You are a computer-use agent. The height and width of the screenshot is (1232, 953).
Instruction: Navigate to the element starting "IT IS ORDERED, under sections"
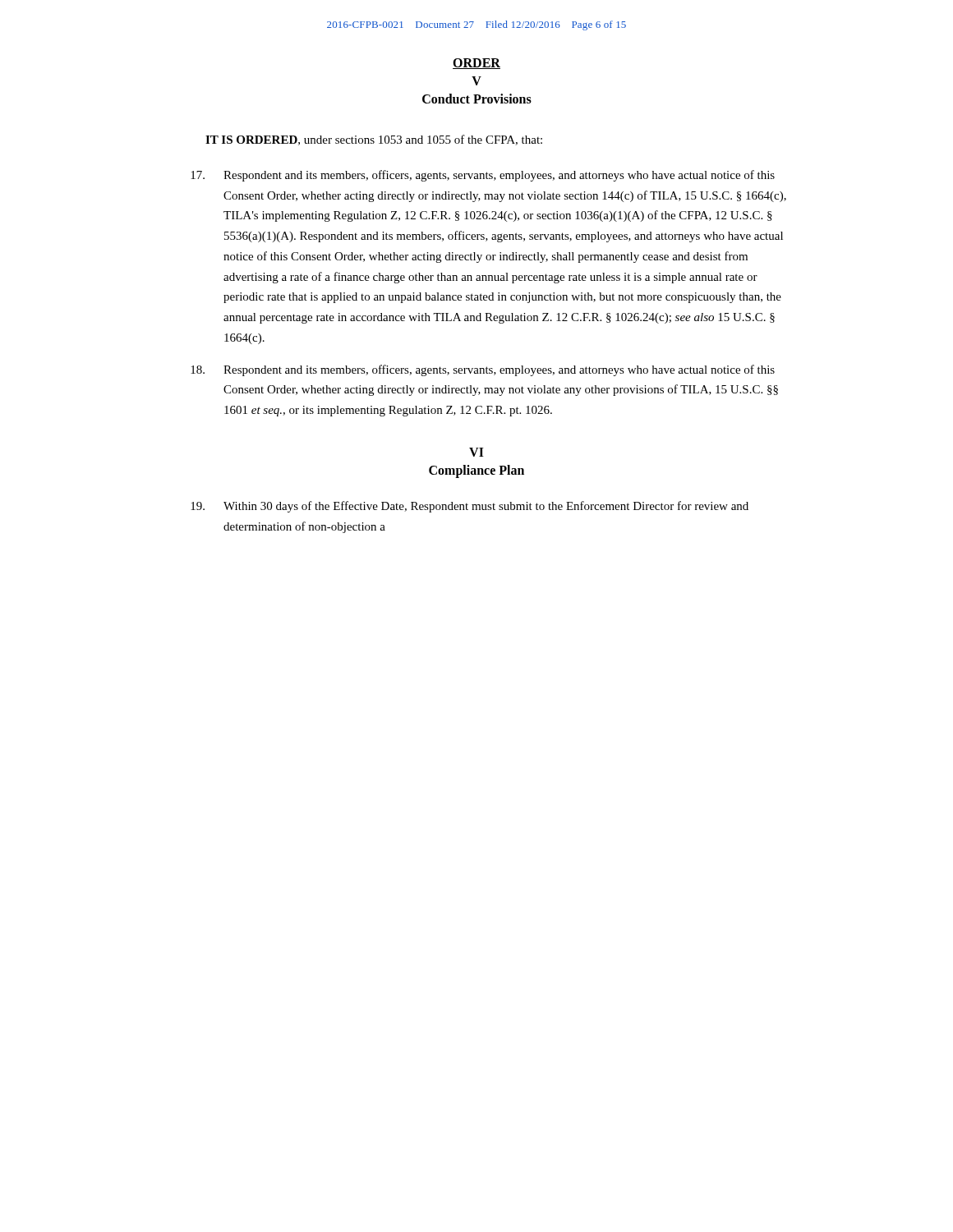(x=374, y=140)
